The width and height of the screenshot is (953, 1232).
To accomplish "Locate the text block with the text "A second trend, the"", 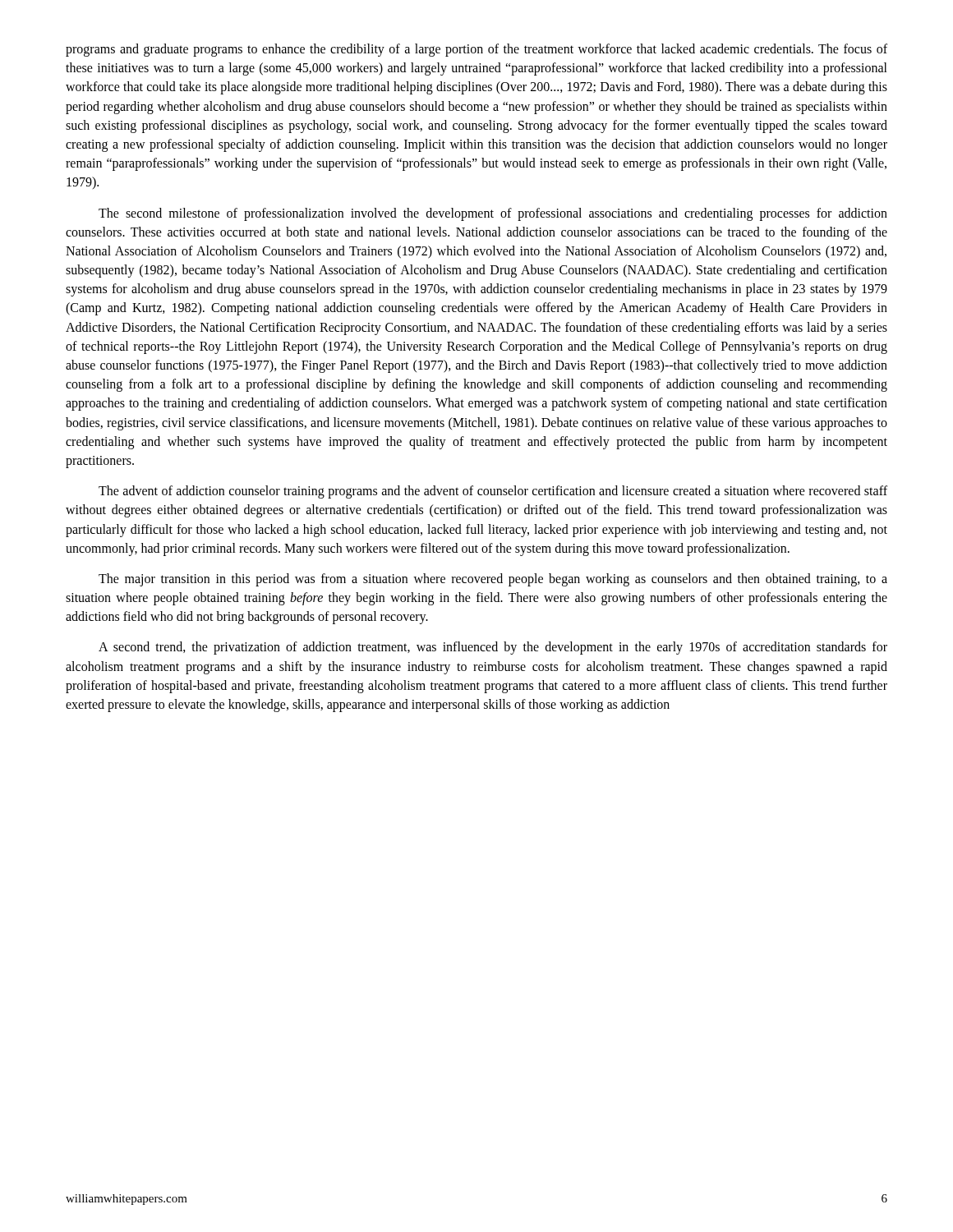I will [x=476, y=676].
